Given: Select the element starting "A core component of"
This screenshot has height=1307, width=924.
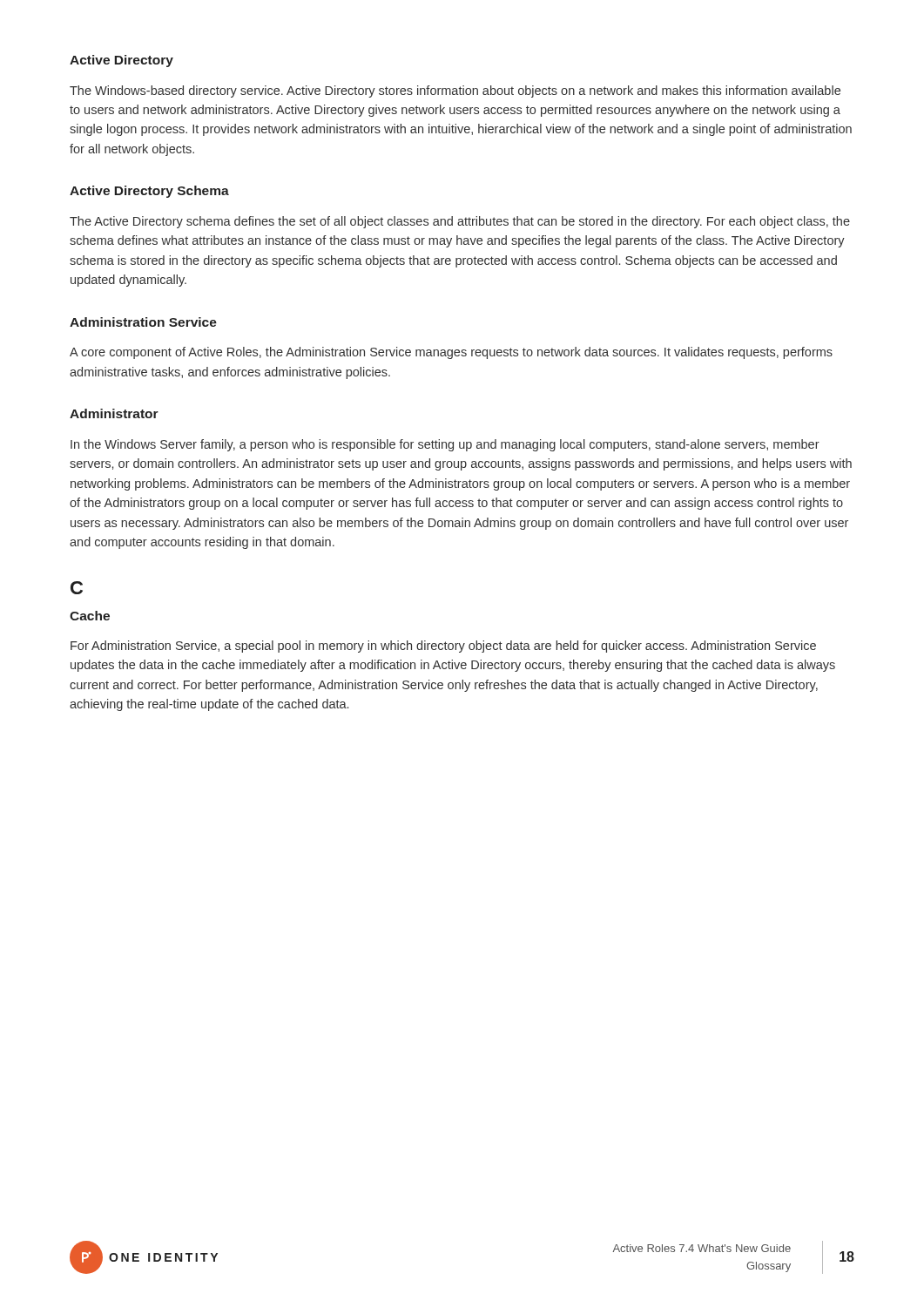Looking at the screenshot, I should [x=462, y=362].
